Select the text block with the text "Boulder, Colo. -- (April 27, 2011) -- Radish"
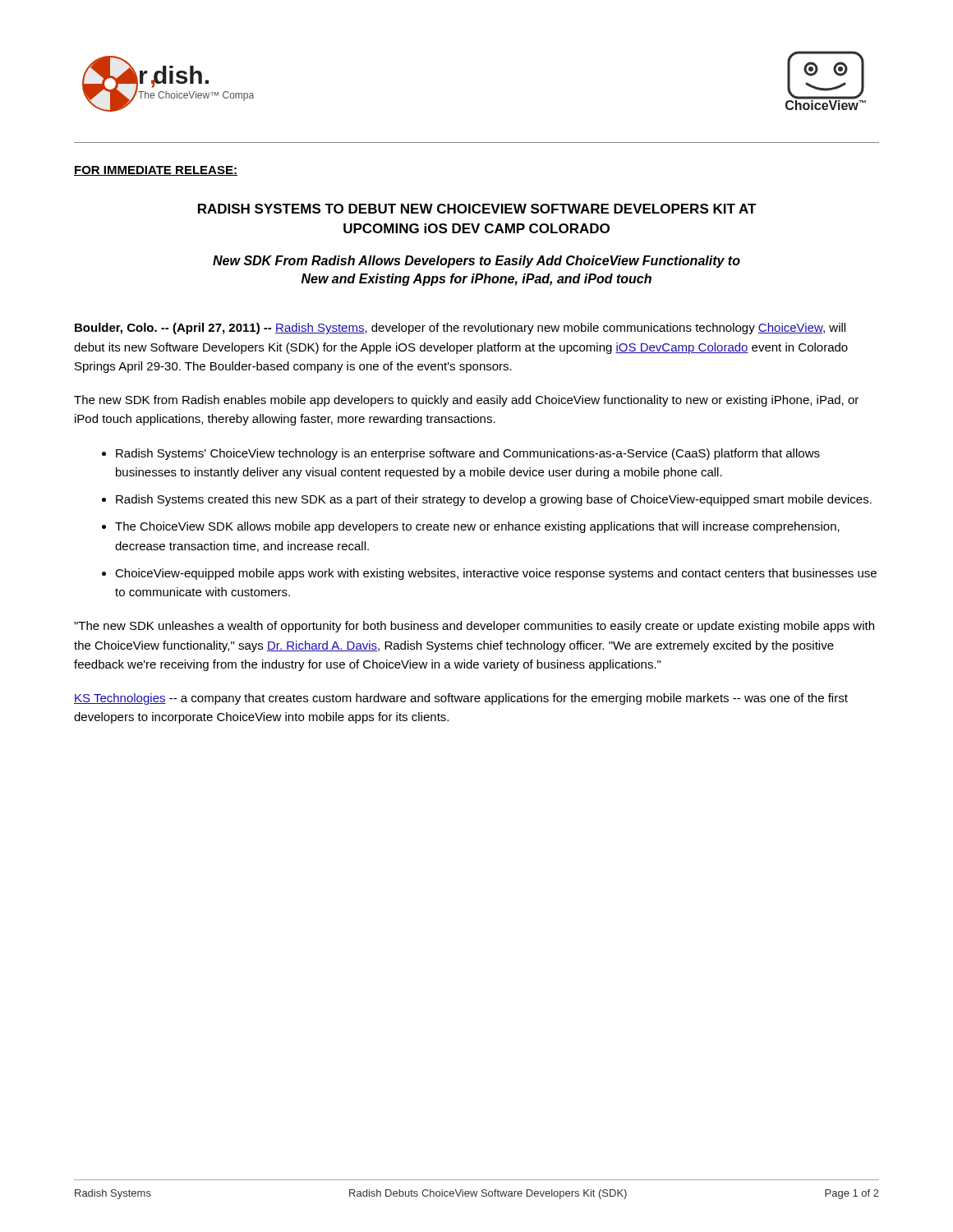Screen dimensions: 1232x953 [x=461, y=347]
